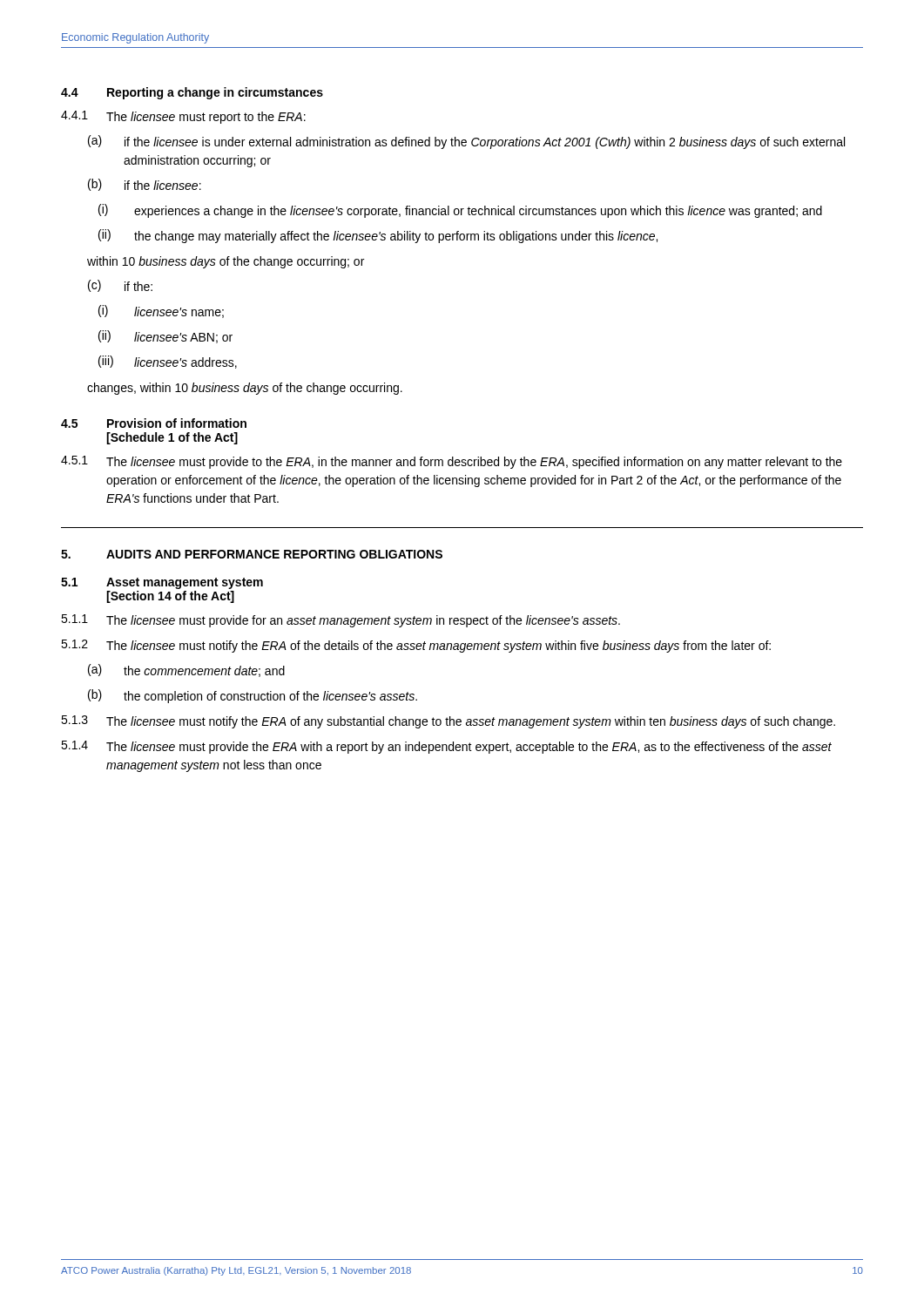Image resolution: width=924 pixels, height=1307 pixels.
Task: Locate the section header that opens with "5. AUDITS AND PERFORMANCE"
Action: click(x=252, y=554)
